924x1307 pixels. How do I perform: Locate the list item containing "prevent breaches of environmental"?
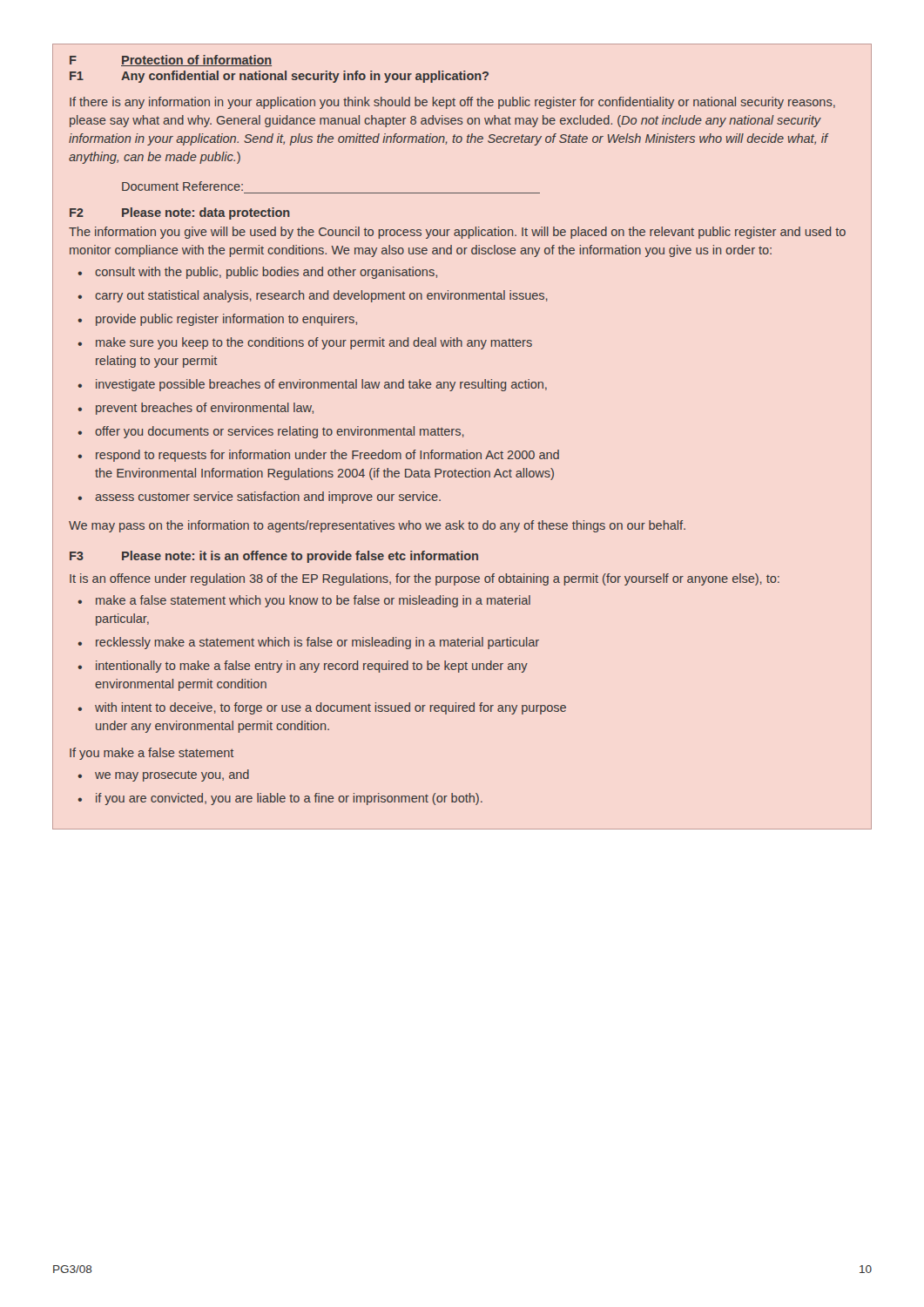click(205, 408)
